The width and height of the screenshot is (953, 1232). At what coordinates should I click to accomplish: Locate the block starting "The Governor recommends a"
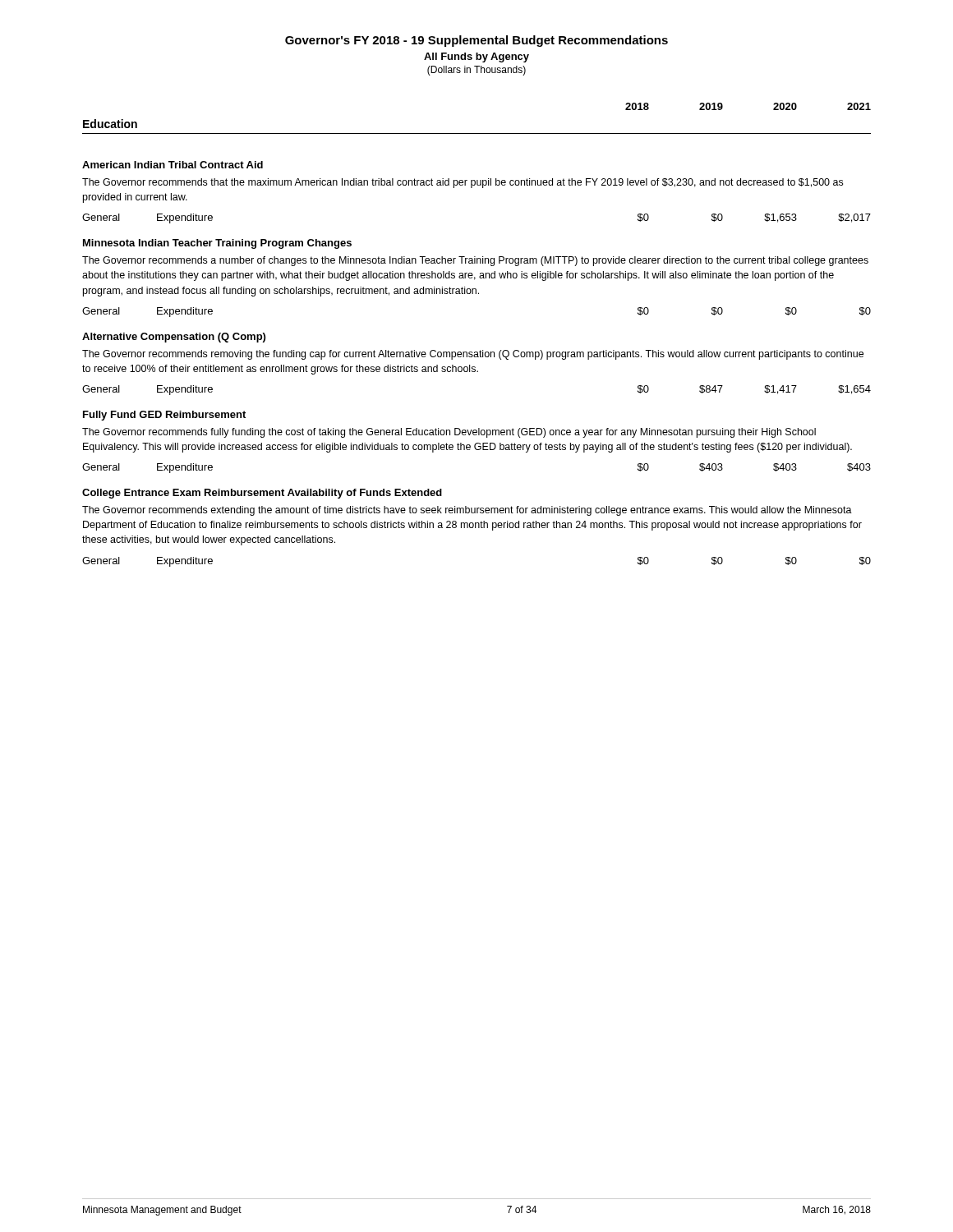click(475, 275)
